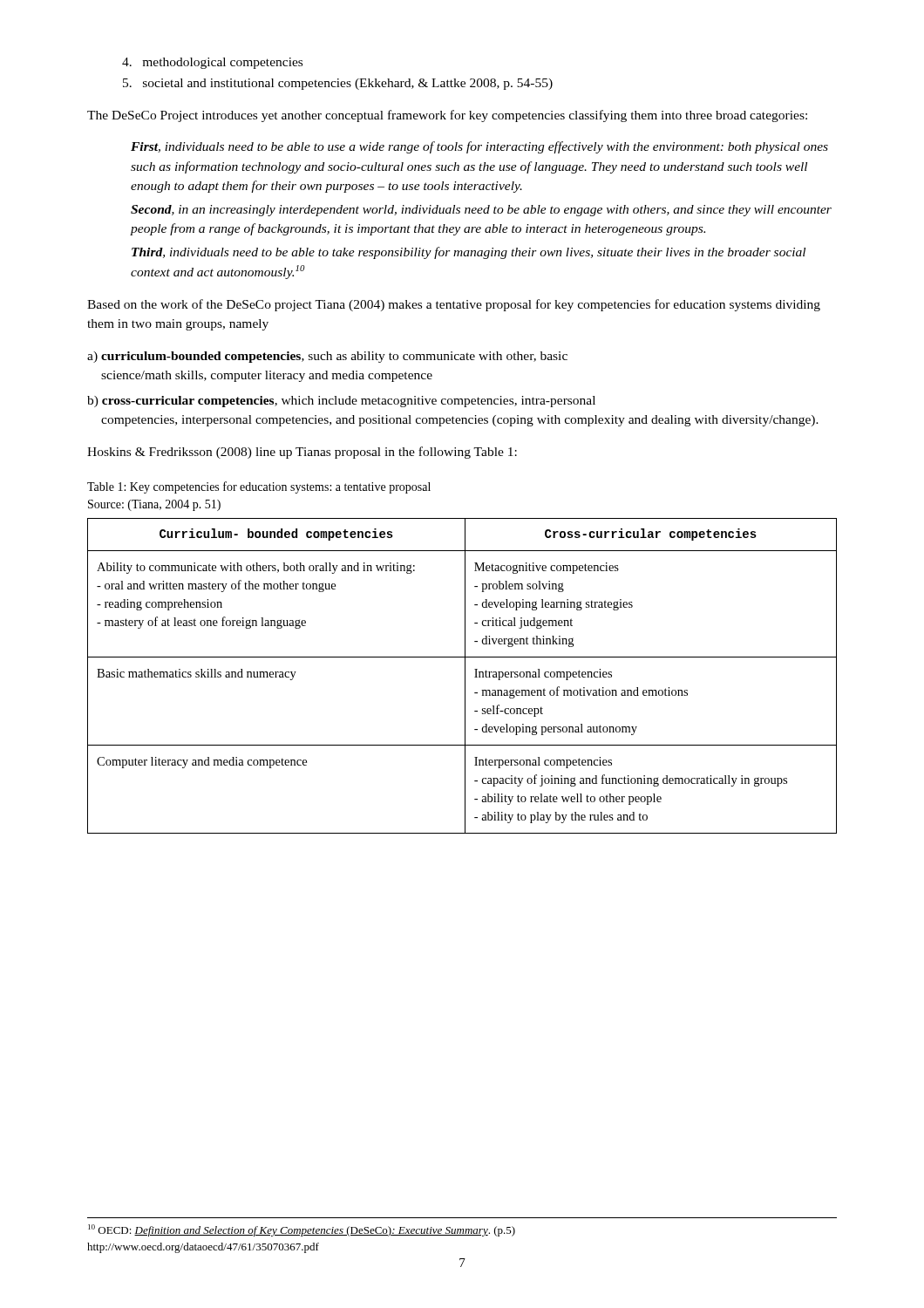The width and height of the screenshot is (924, 1308).
Task: Locate the block of text that opens with "First, individuals need to"
Action: pyautogui.click(x=484, y=210)
